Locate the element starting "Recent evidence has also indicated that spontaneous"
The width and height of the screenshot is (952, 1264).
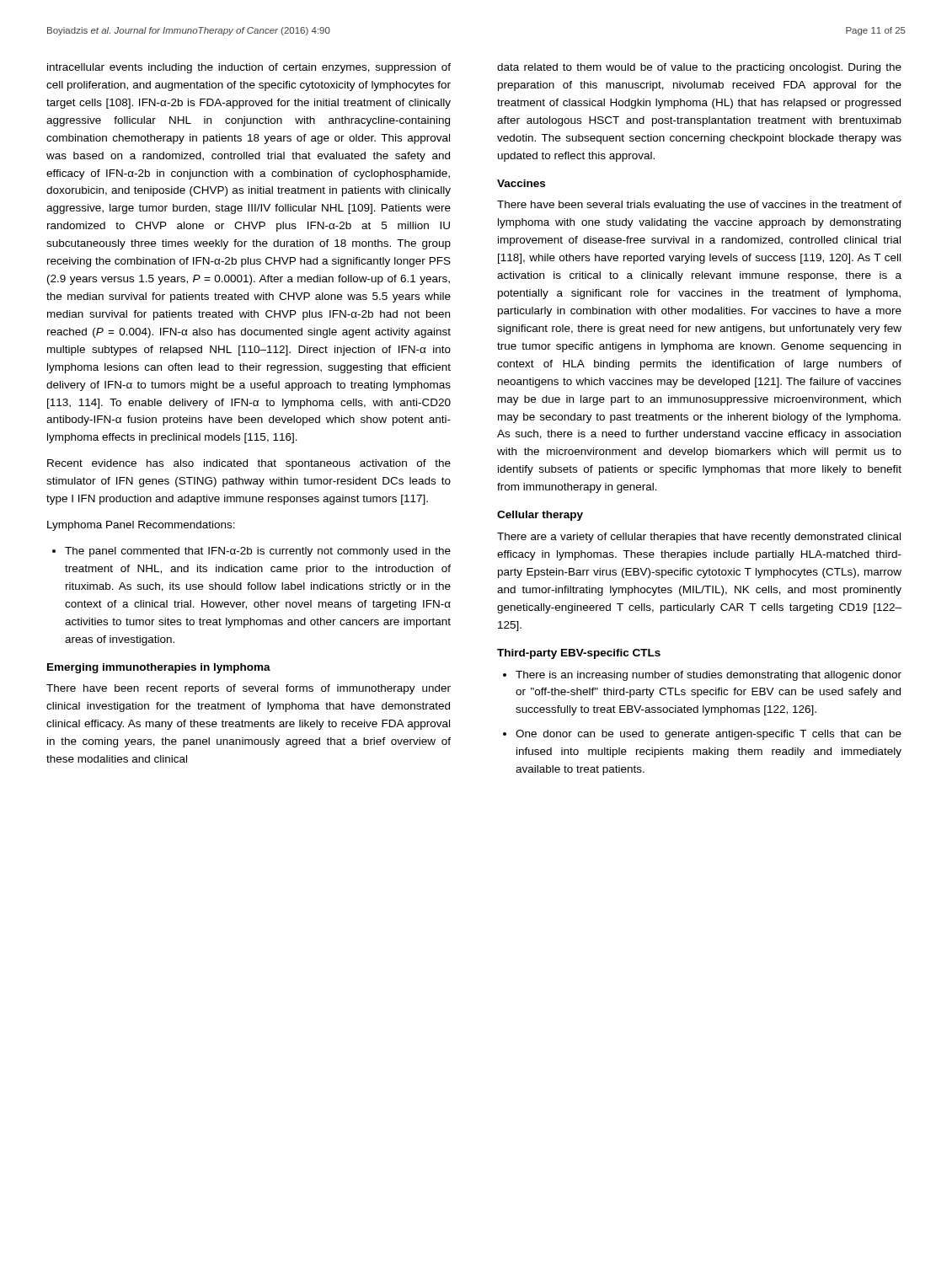249,482
